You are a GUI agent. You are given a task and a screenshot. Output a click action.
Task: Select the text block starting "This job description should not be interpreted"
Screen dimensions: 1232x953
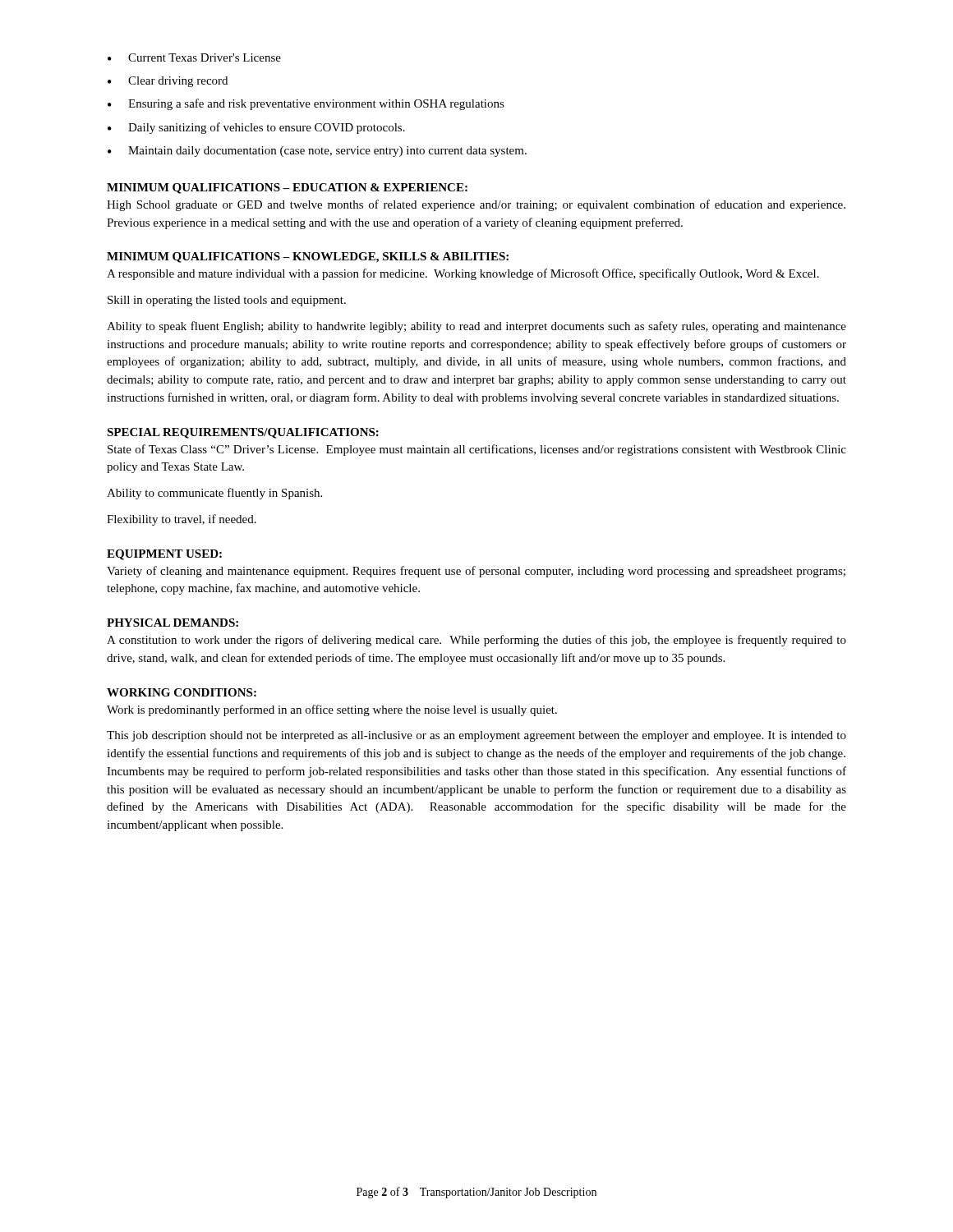[x=476, y=780]
